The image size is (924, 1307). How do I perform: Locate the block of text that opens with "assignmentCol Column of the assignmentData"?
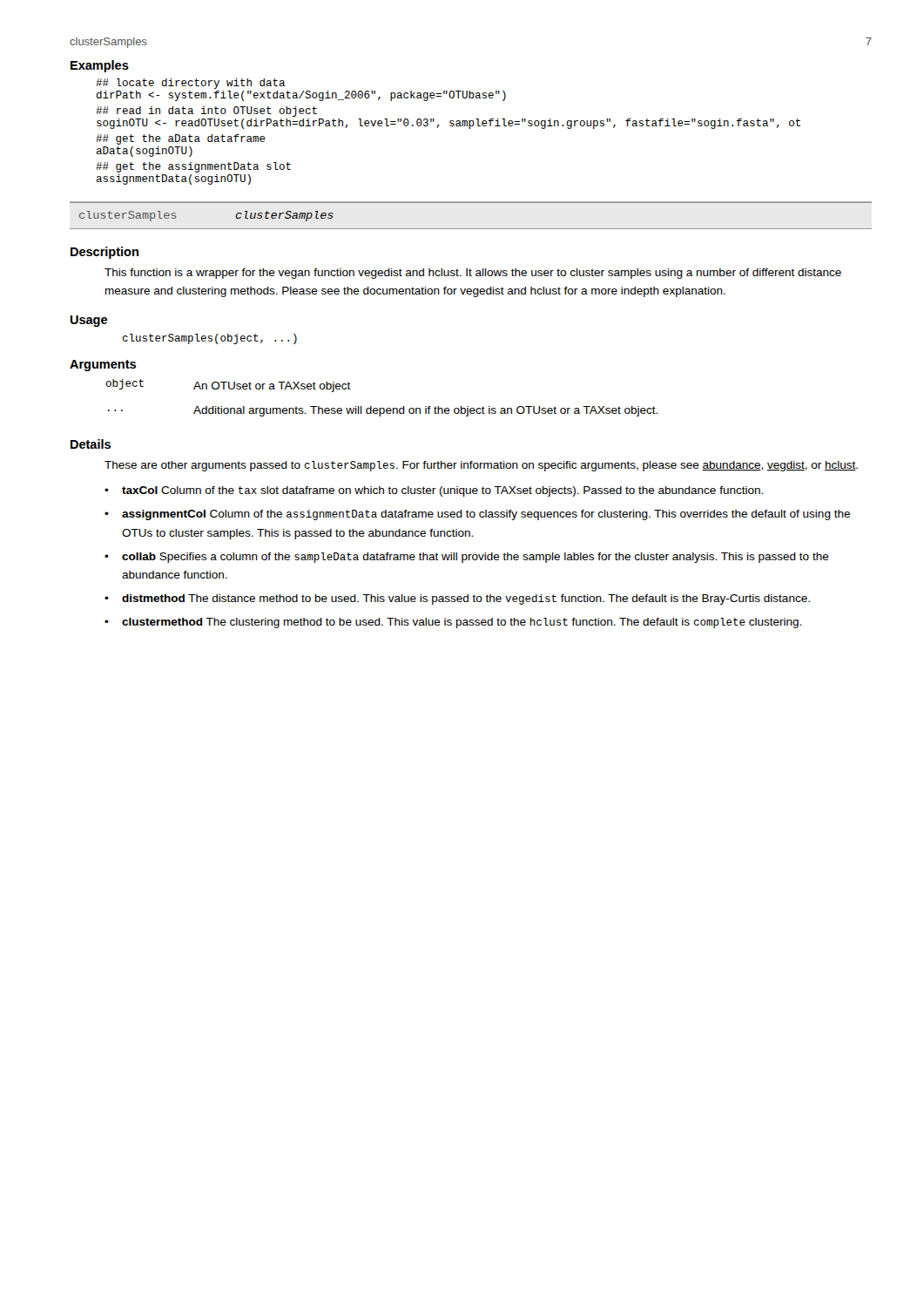(x=486, y=523)
